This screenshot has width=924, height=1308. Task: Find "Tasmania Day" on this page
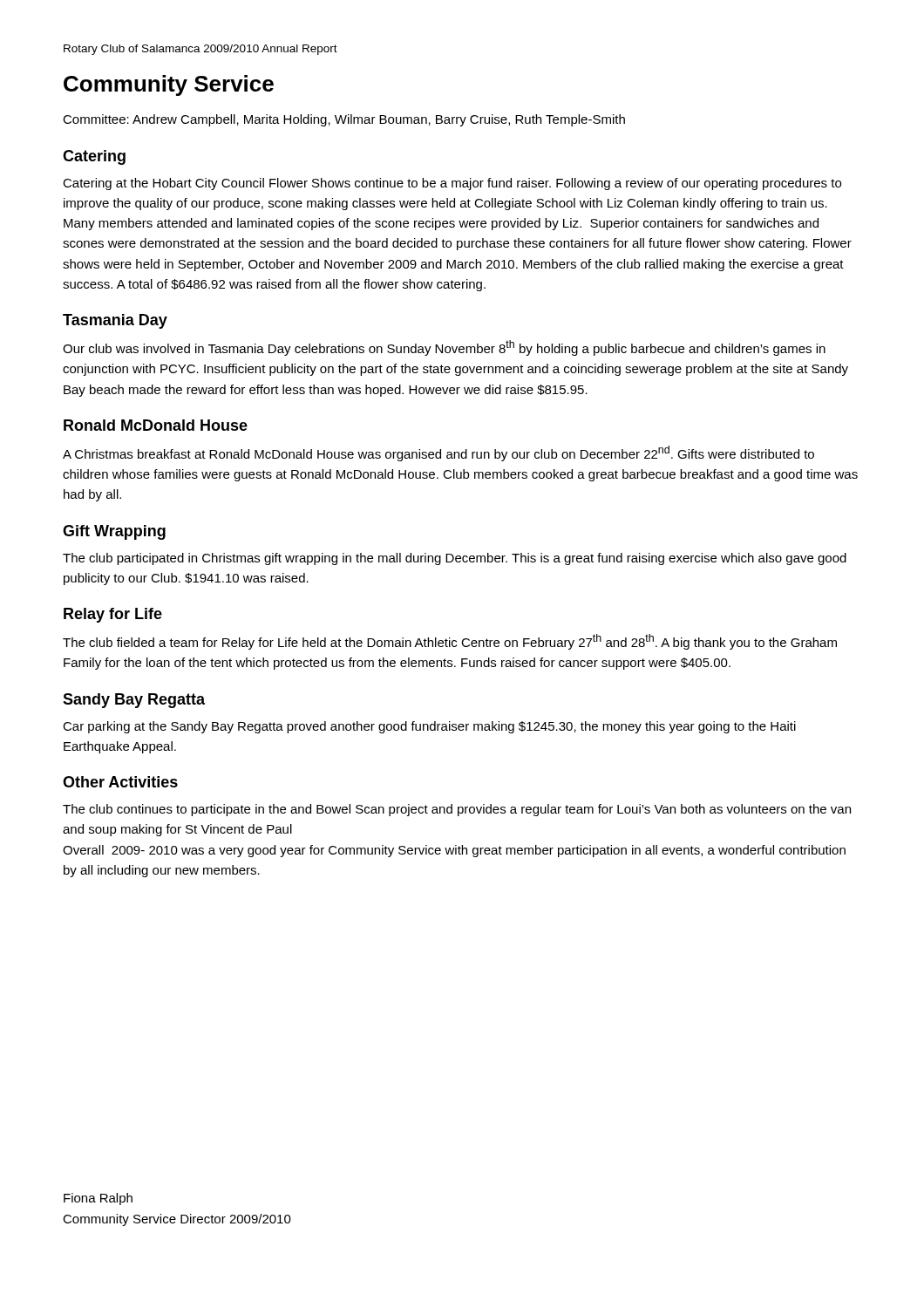(115, 320)
